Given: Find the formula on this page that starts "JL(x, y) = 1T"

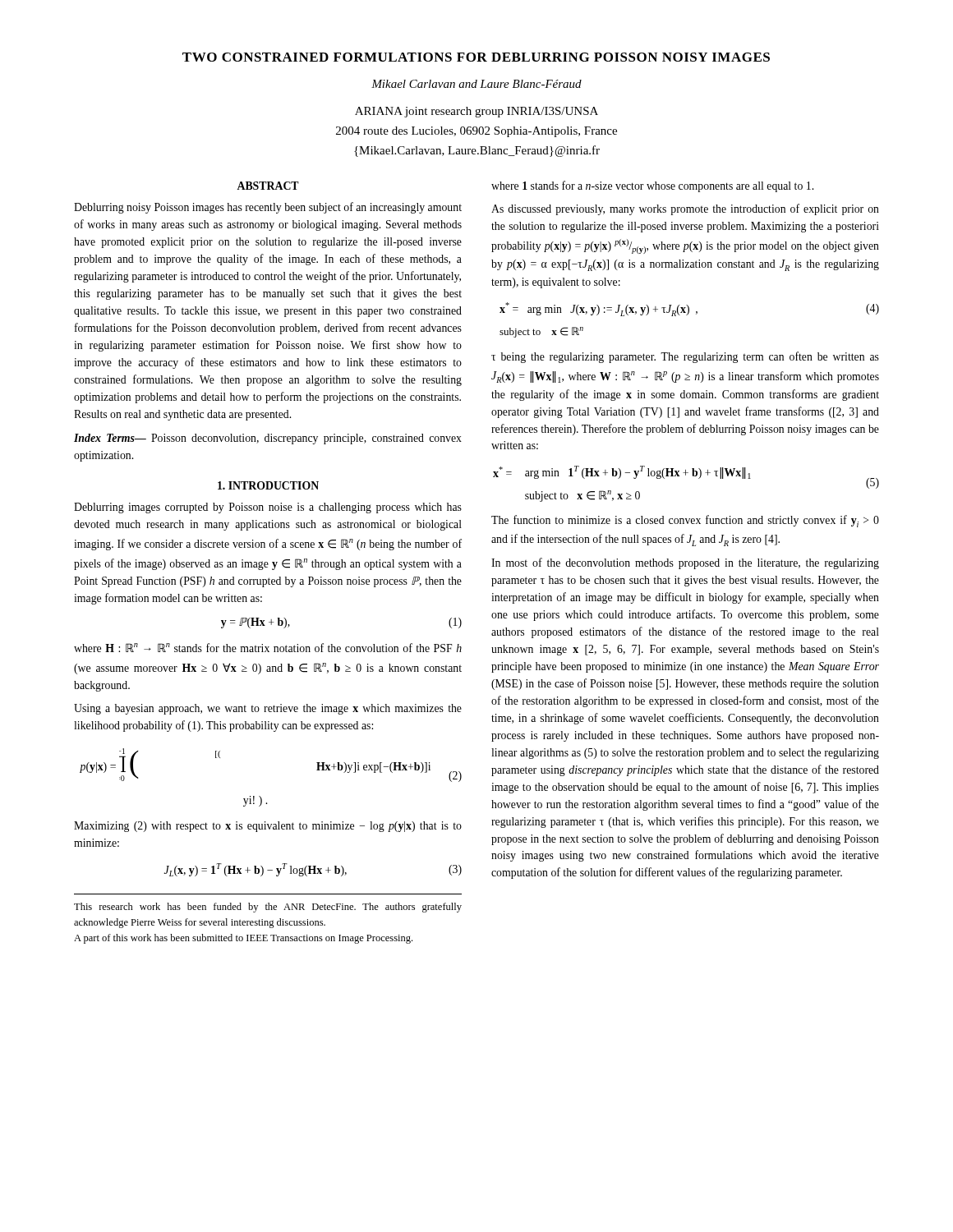Looking at the screenshot, I should (268, 871).
